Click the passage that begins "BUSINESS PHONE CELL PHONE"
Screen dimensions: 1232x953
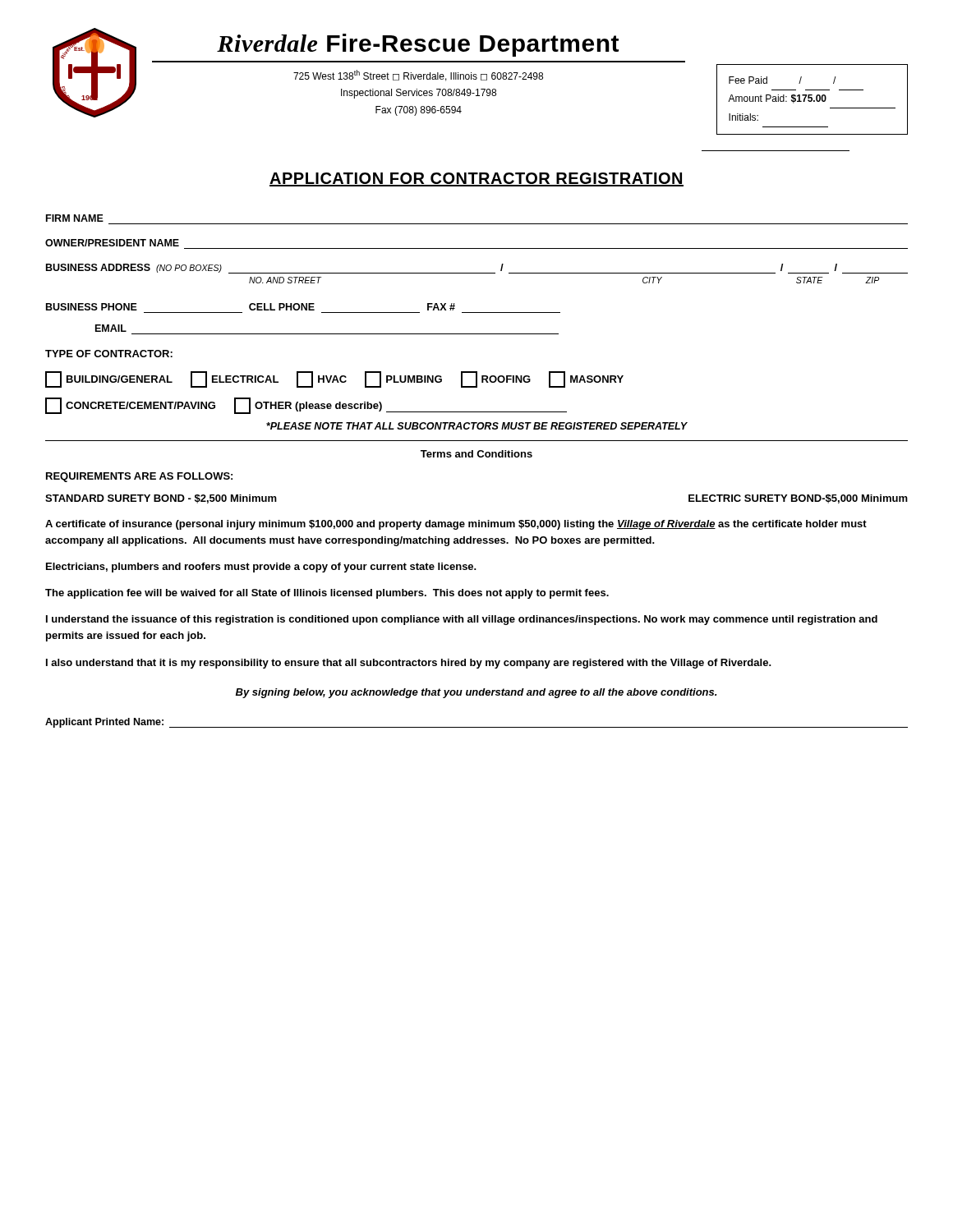303,306
